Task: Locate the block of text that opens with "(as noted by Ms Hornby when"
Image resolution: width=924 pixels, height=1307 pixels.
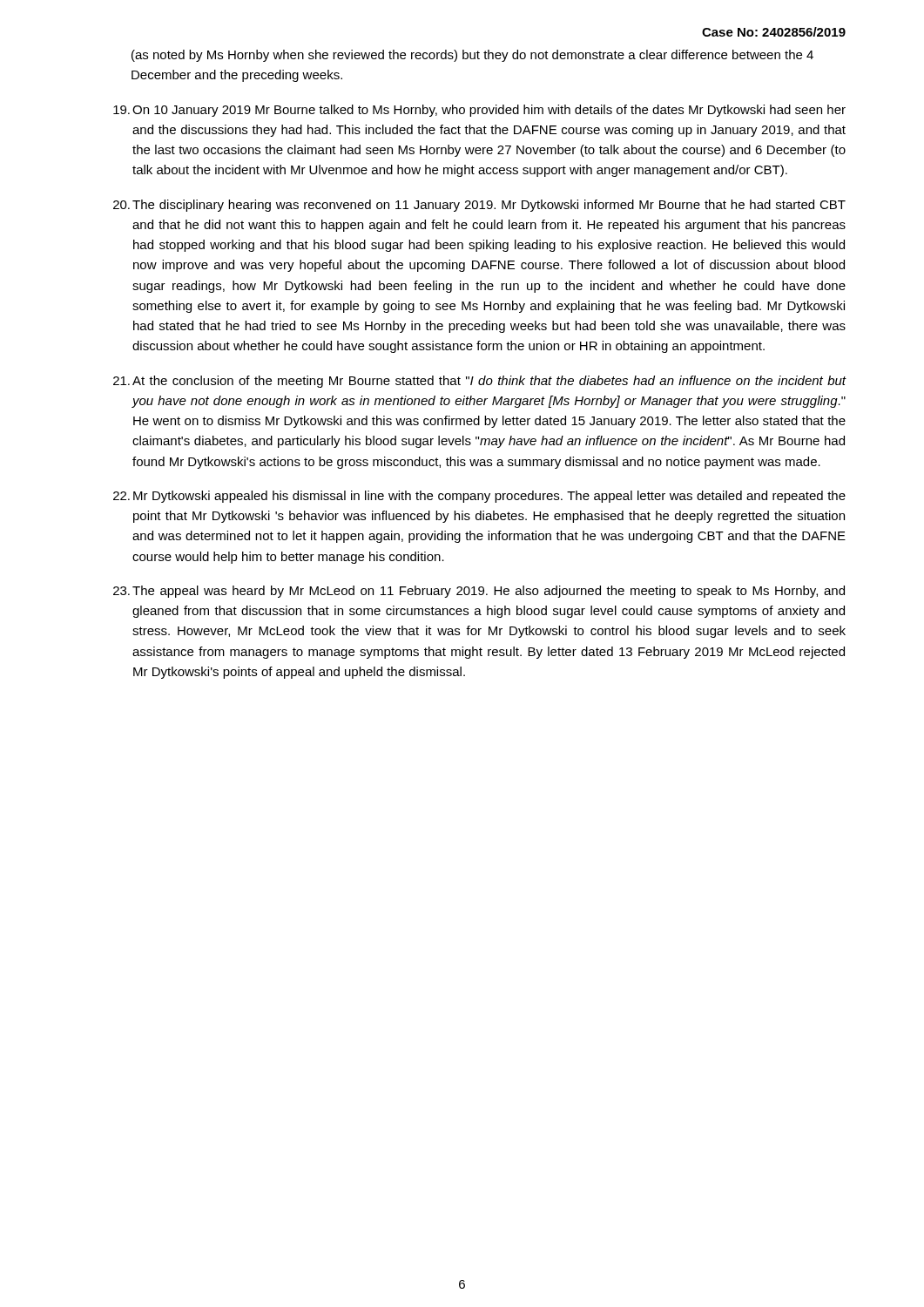Action: (x=472, y=65)
